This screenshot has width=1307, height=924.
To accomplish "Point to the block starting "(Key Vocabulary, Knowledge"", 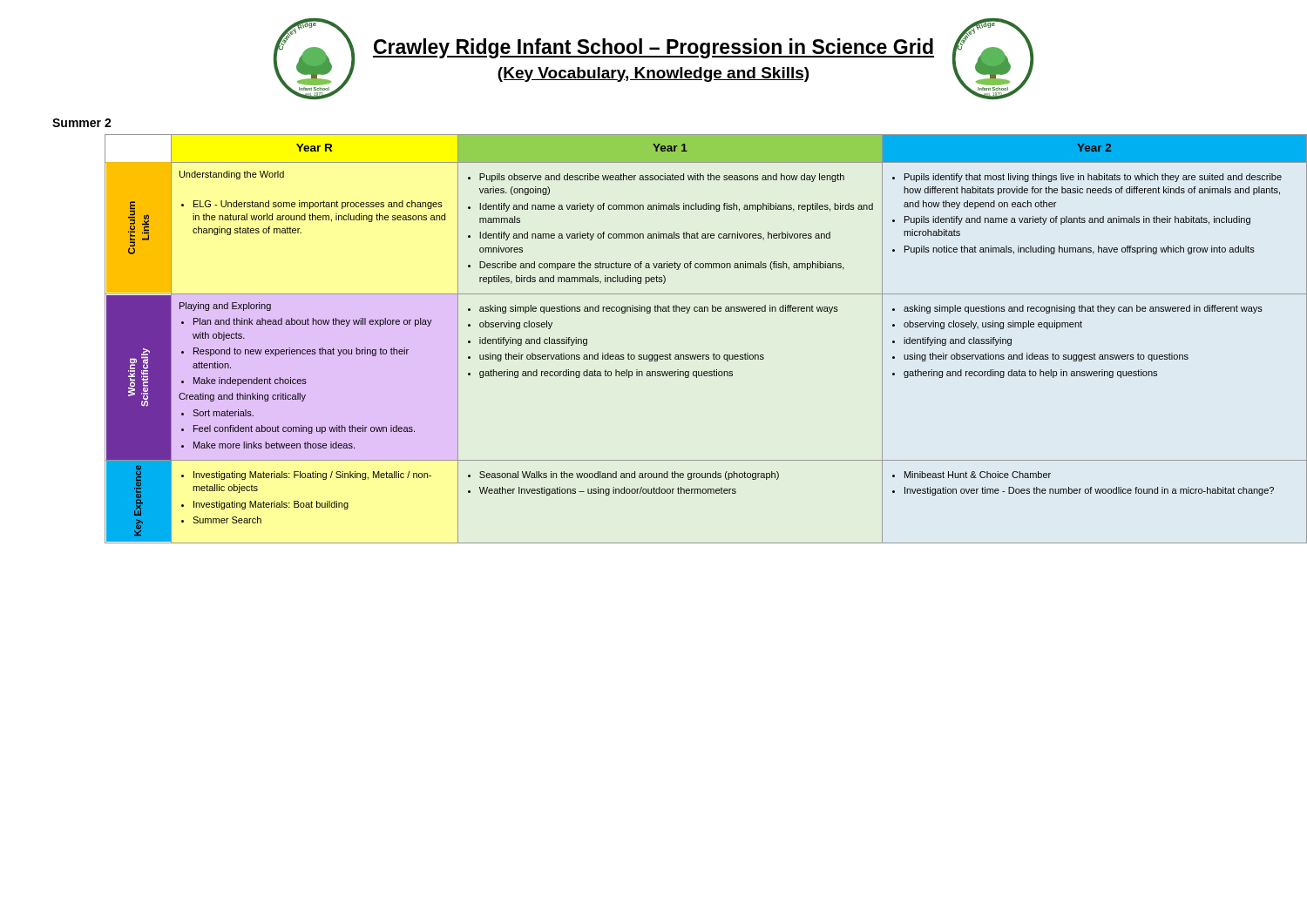I will (x=654, y=72).
